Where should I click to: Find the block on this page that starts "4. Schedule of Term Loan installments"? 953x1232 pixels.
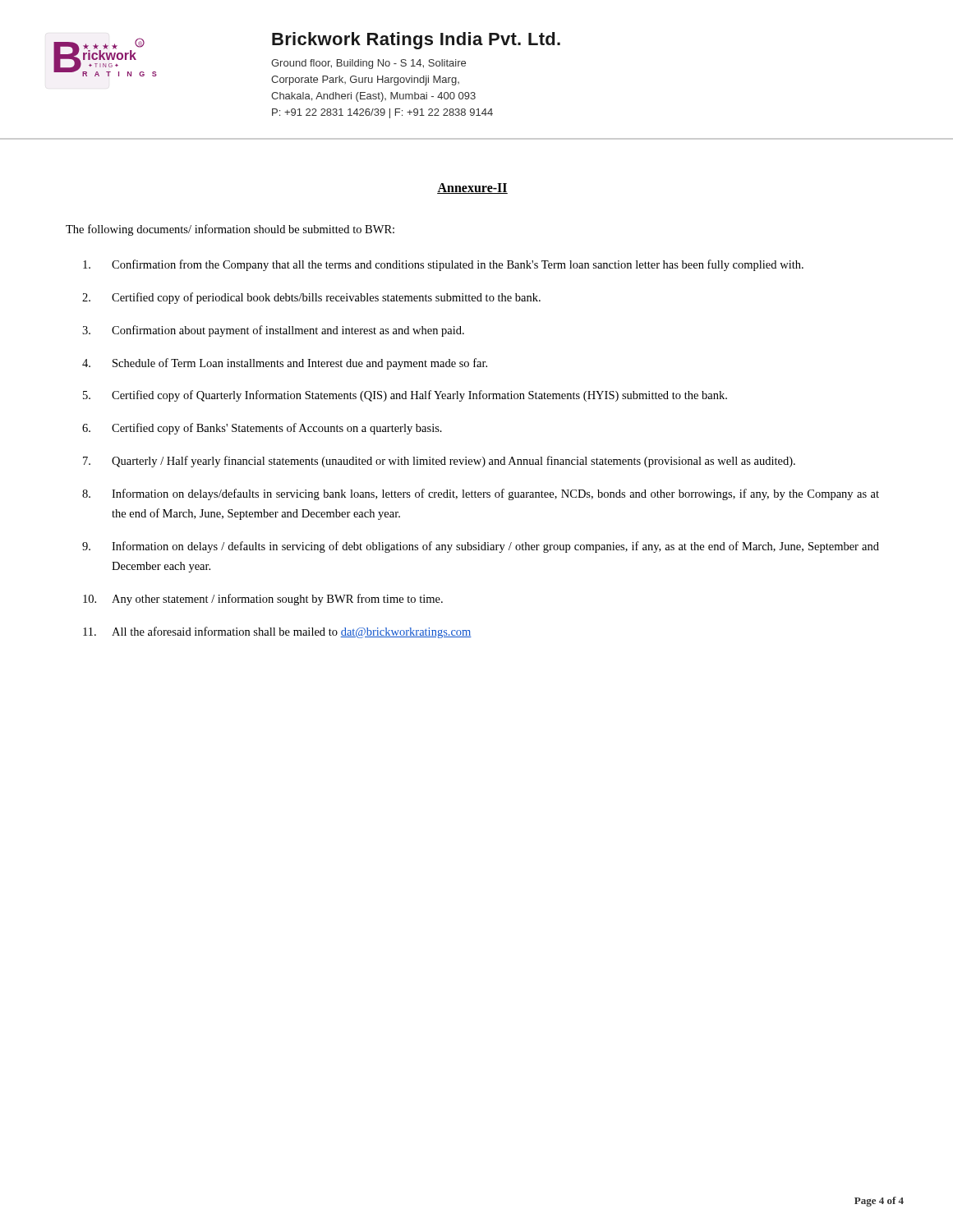pyautogui.click(x=481, y=363)
